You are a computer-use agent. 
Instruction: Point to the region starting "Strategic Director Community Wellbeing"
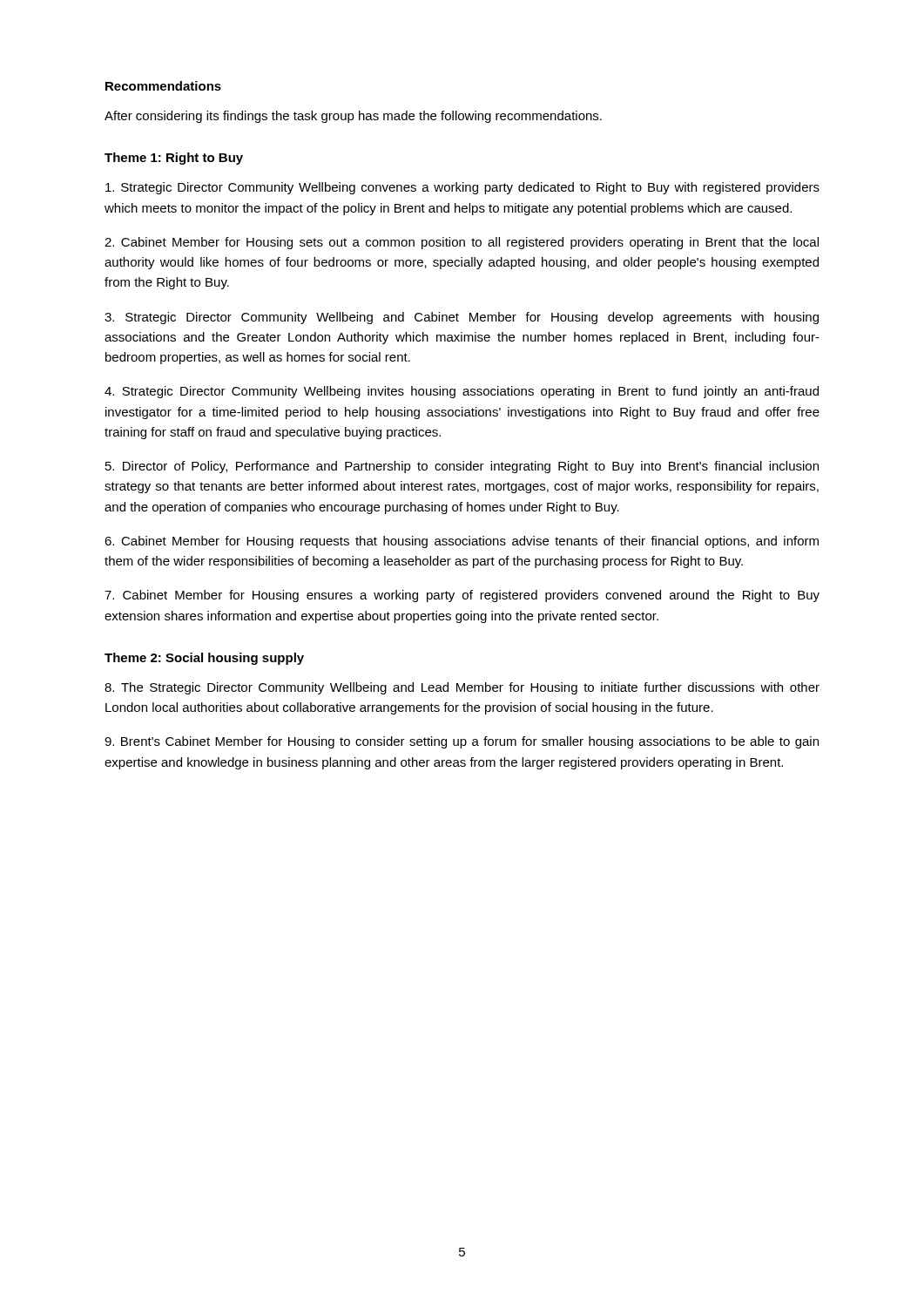462,197
